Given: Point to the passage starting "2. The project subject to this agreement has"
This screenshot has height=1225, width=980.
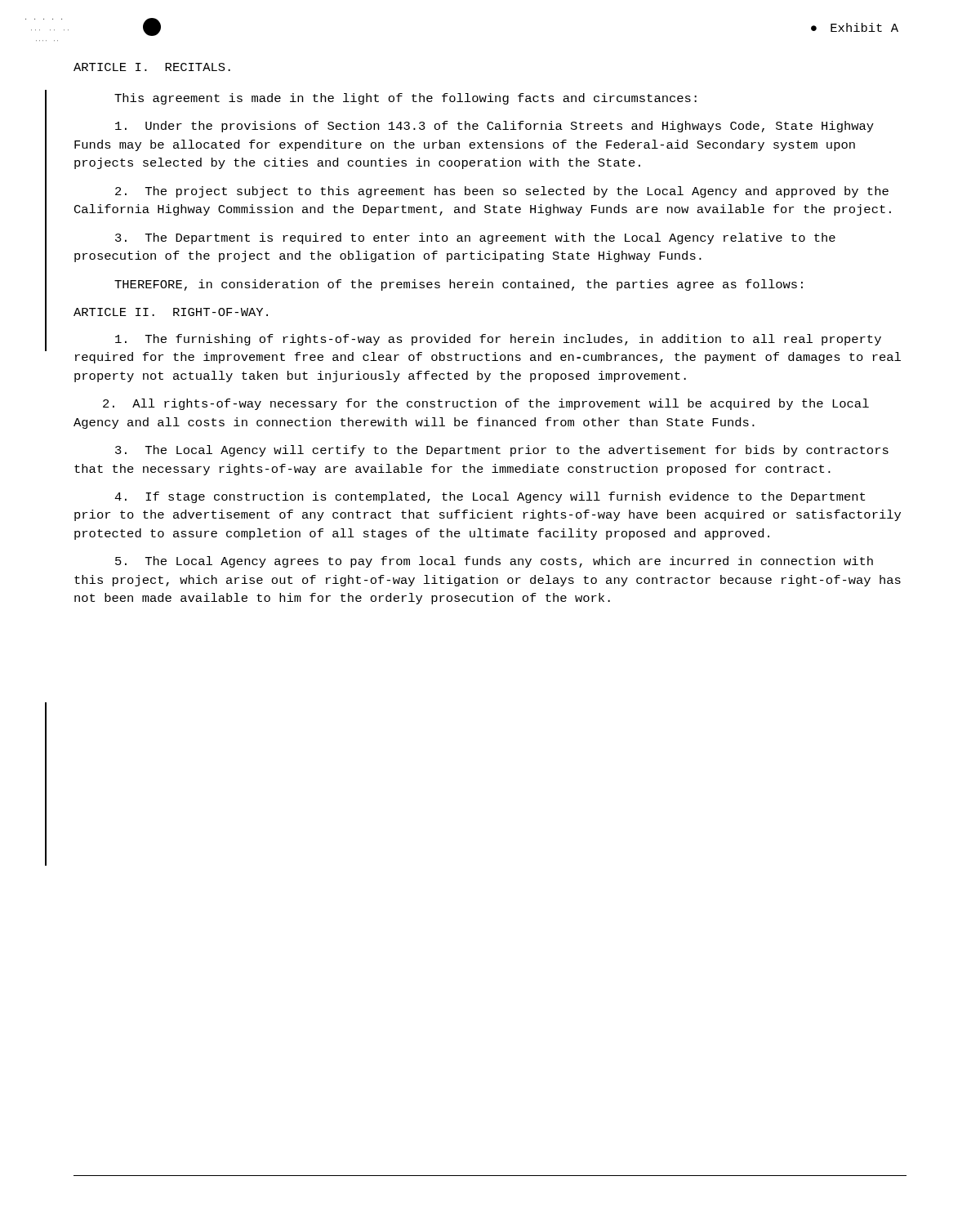Looking at the screenshot, I should pos(484,201).
